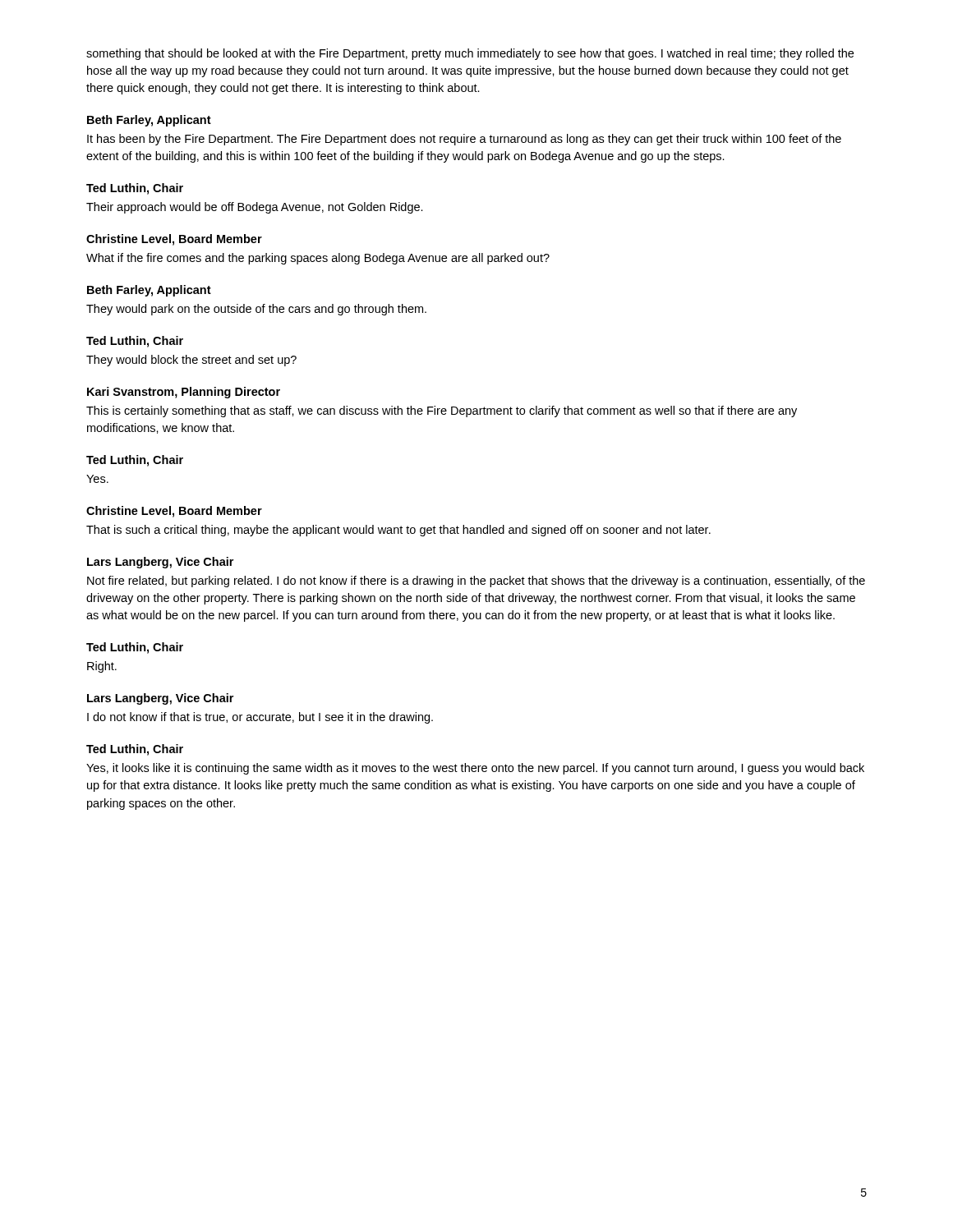Click on the text block with the text "something that should be looked at"
The height and width of the screenshot is (1232, 953).
(470, 71)
